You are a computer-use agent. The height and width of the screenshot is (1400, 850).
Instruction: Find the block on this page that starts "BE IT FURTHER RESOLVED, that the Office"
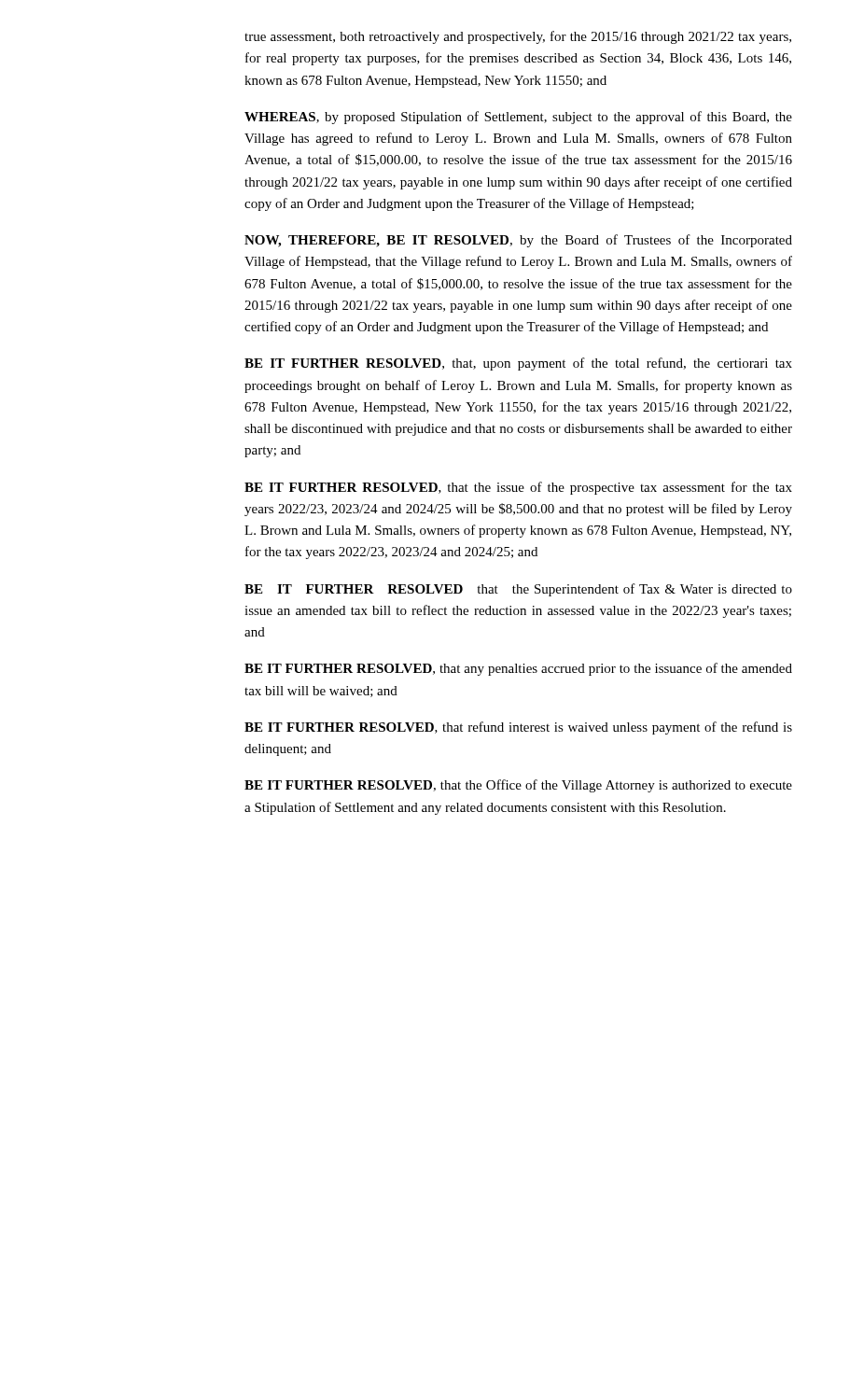[518, 796]
